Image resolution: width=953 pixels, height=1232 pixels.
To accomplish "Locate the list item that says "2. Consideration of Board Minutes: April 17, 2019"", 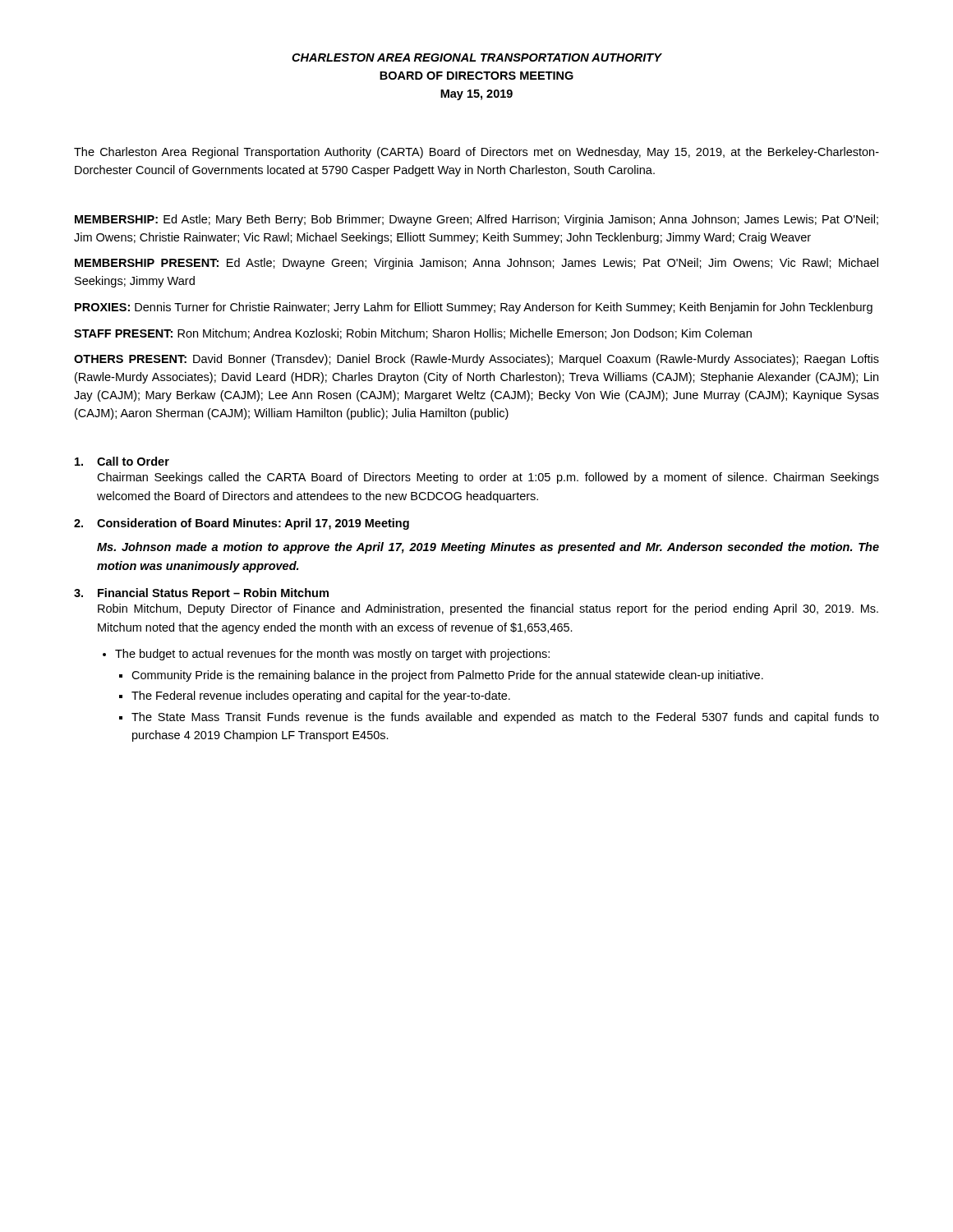I will tap(242, 524).
